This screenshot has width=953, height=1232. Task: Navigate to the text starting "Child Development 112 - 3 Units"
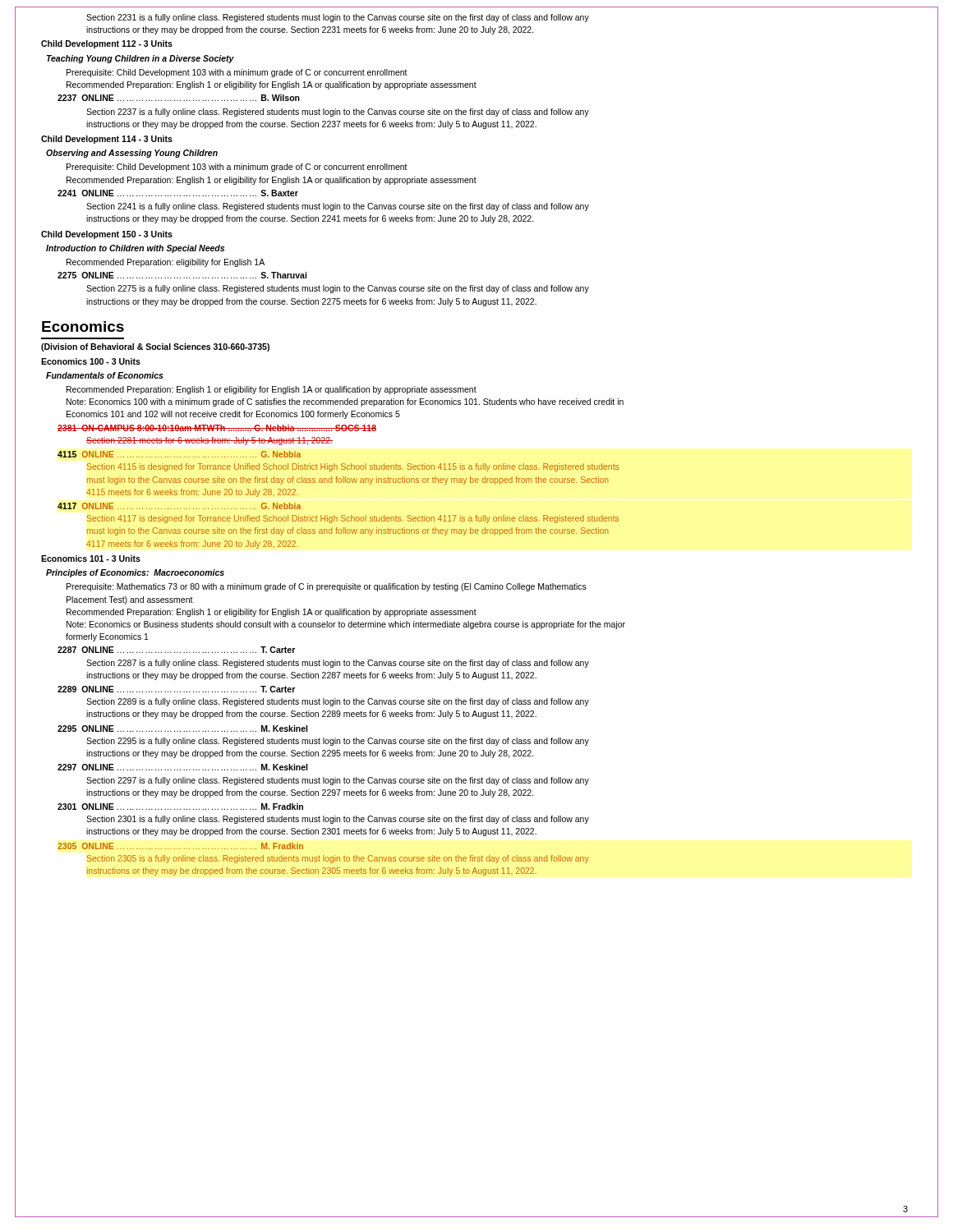pos(107,44)
